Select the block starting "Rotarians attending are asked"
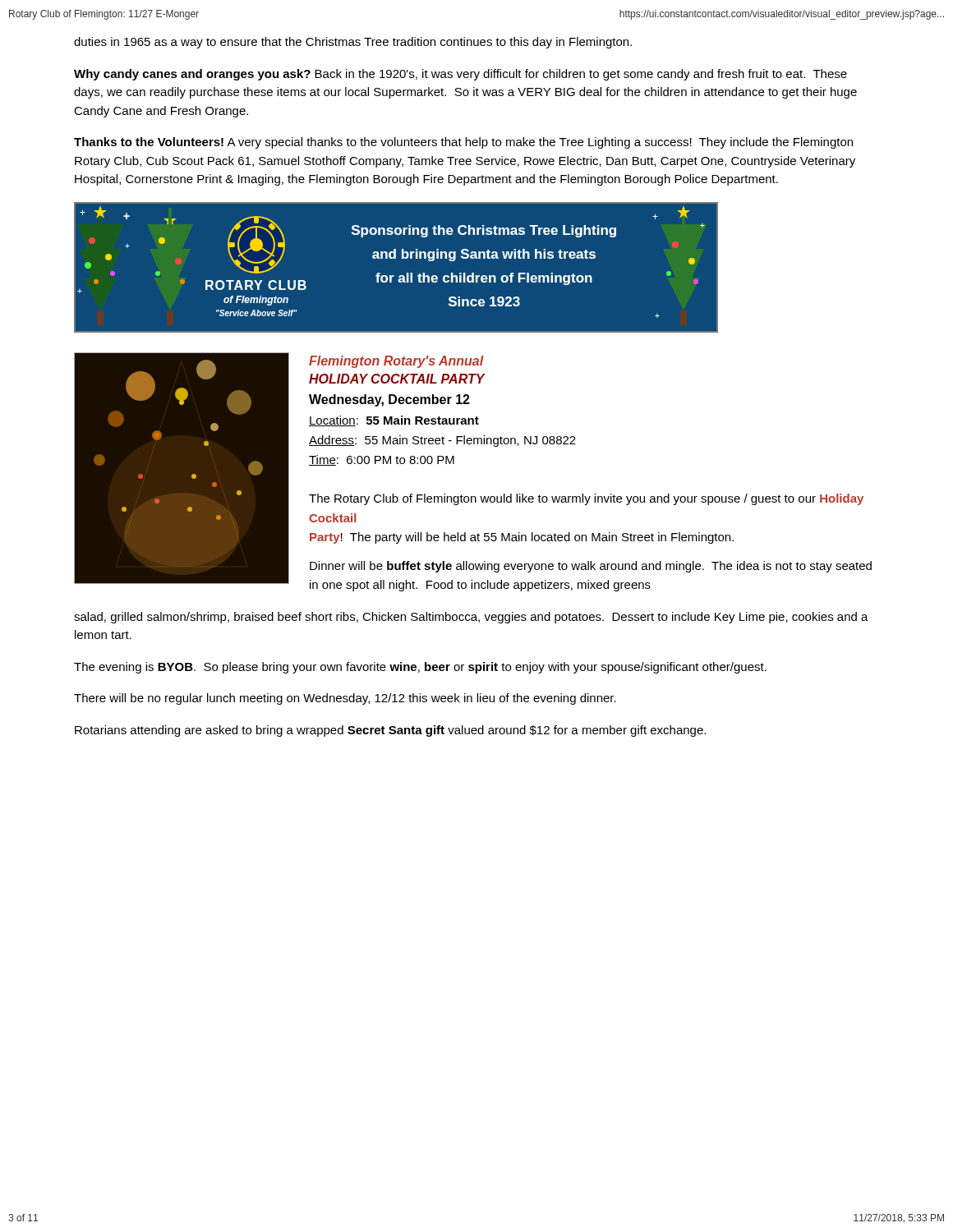 click(390, 729)
